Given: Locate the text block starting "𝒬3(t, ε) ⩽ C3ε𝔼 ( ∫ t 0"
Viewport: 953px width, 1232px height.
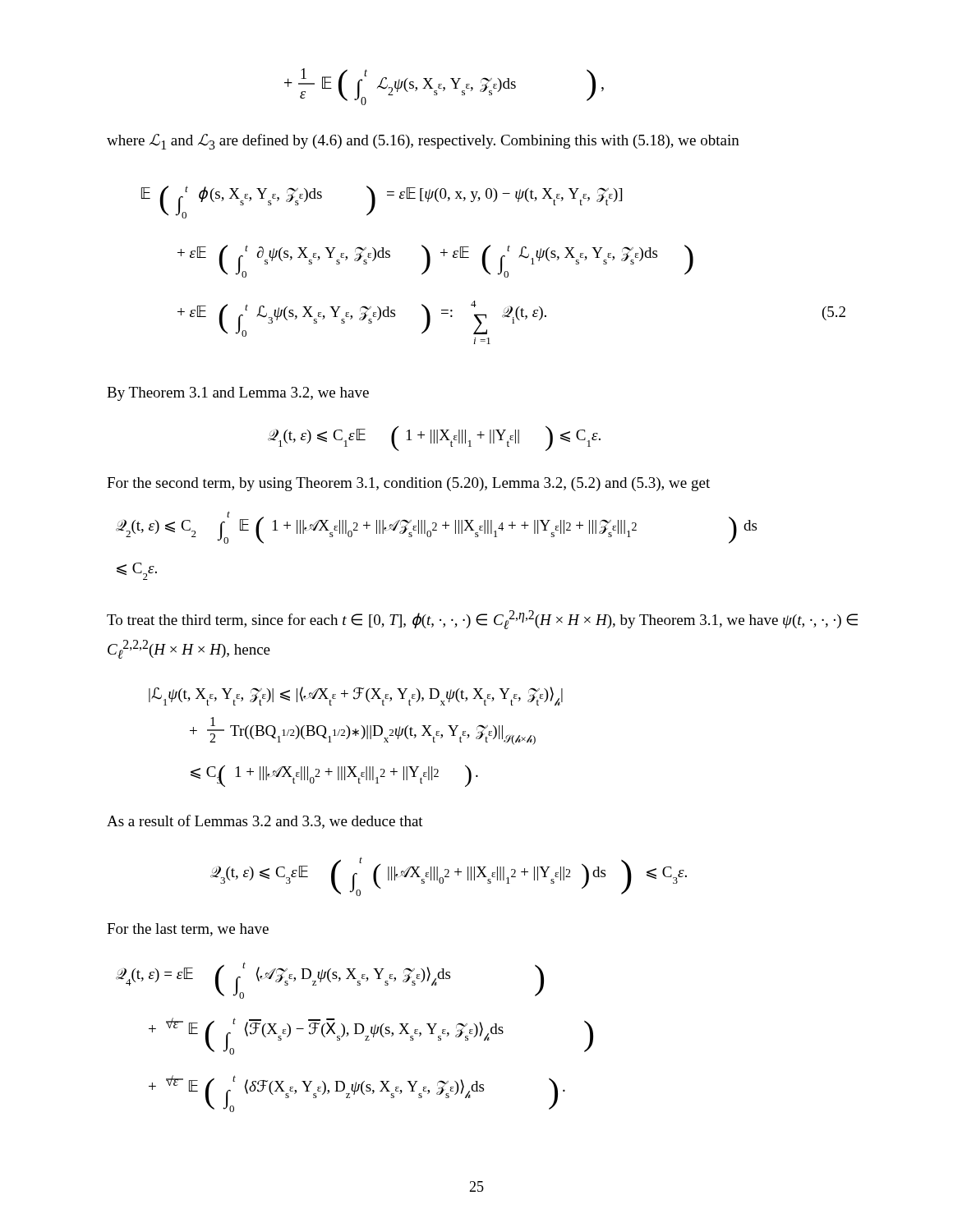Looking at the screenshot, I should coord(489,871).
